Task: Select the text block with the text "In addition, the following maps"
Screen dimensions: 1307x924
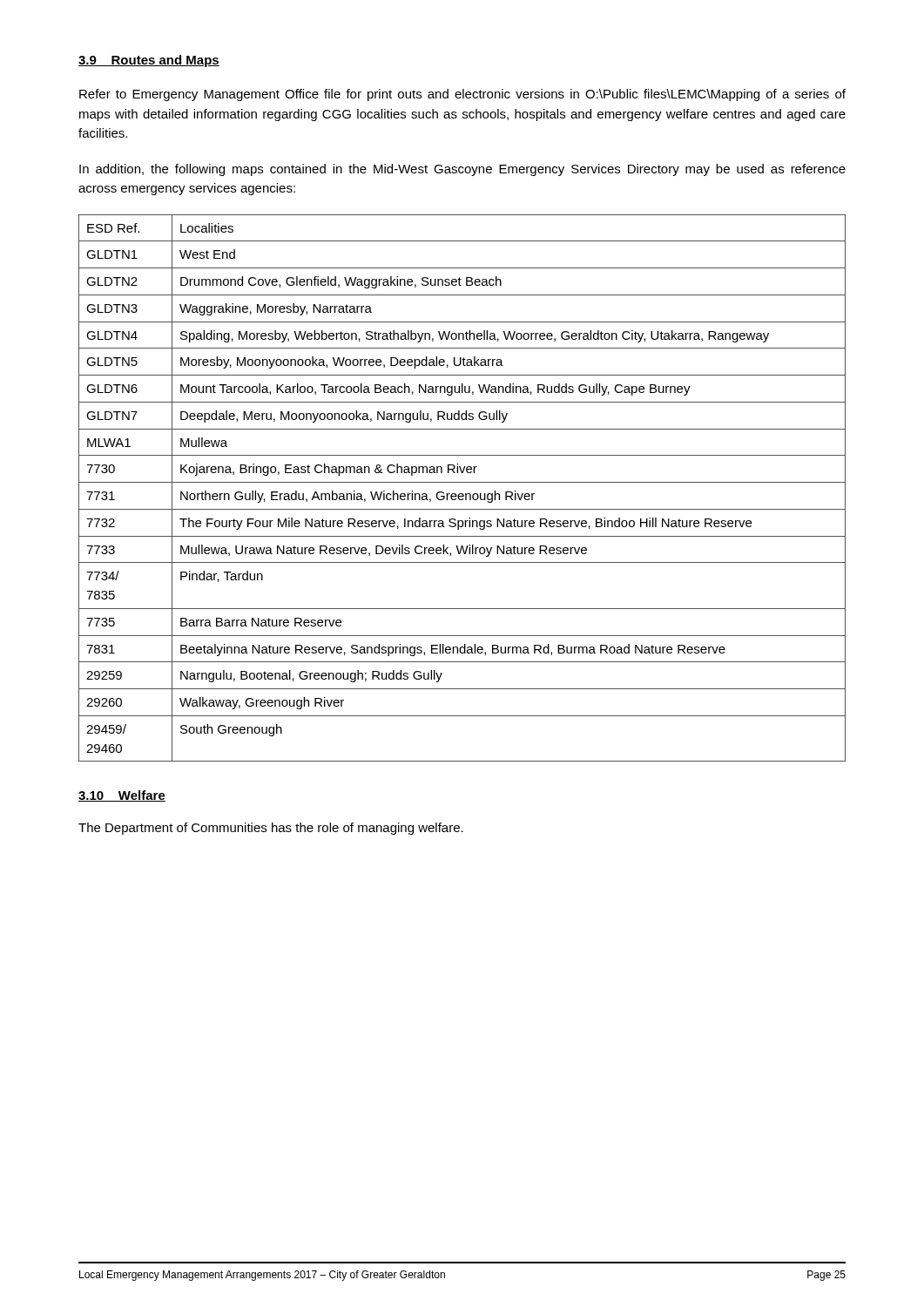Action: 462,178
